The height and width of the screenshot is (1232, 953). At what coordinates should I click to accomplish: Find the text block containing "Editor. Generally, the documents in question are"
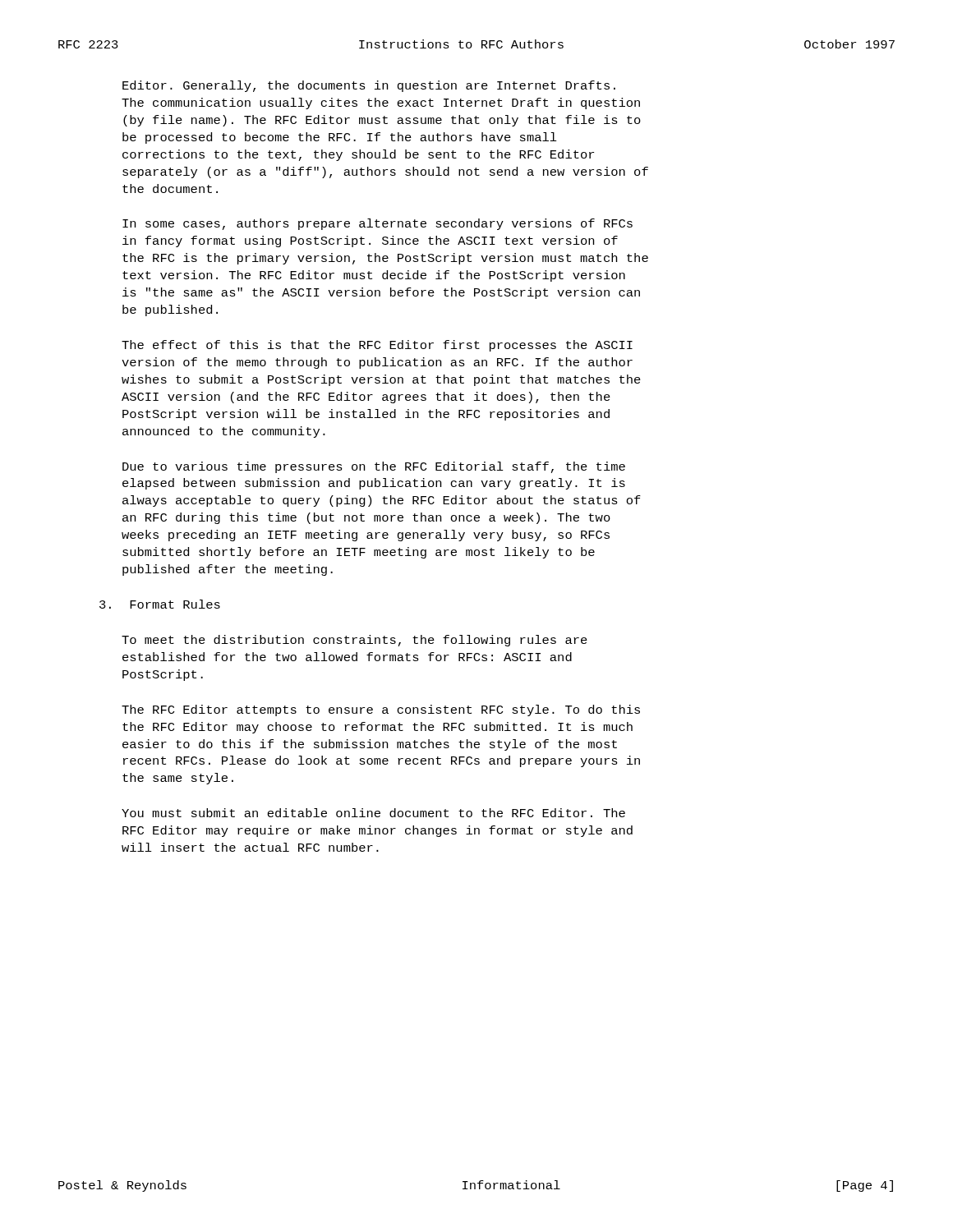(374, 138)
